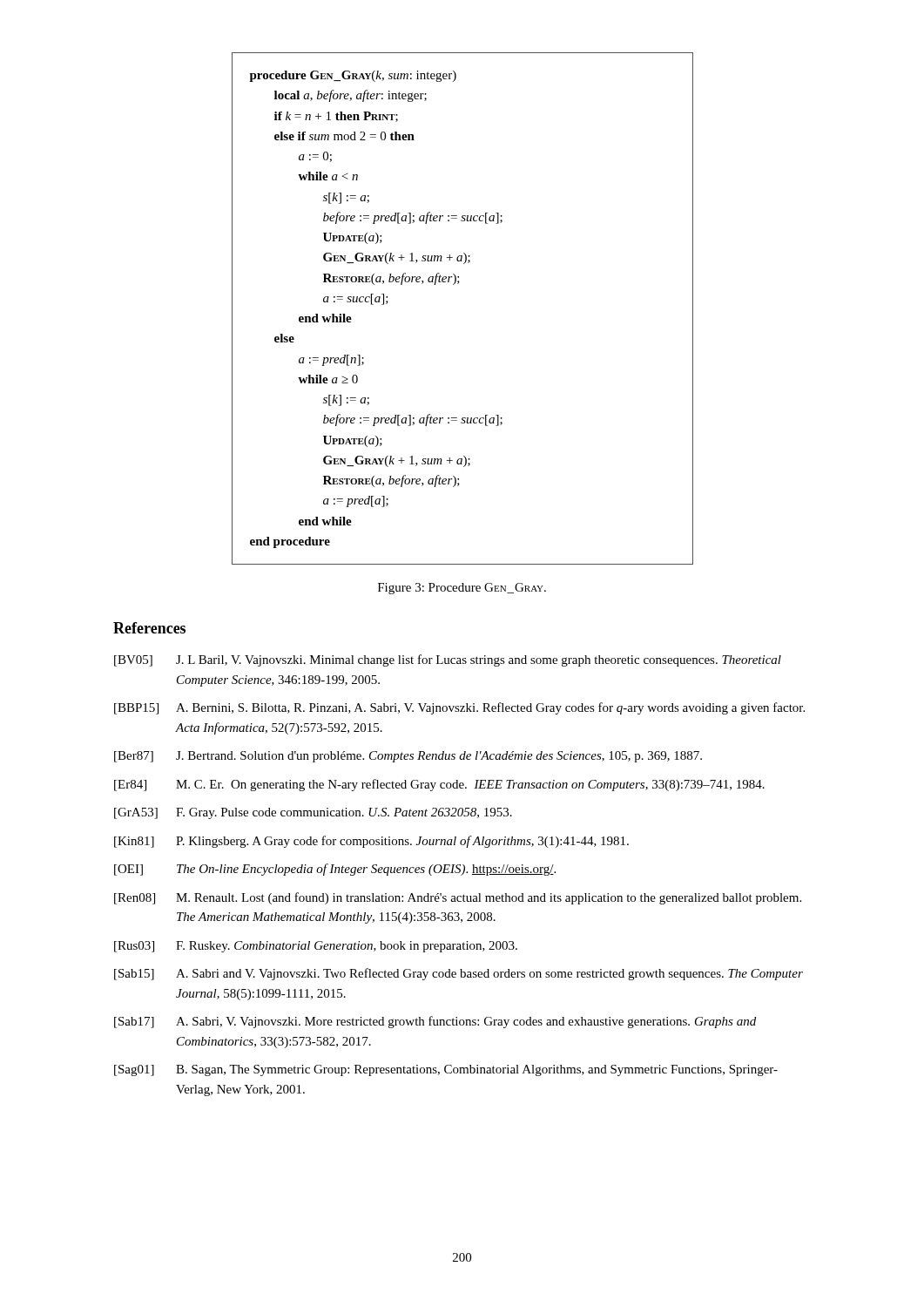The image size is (924, 1307).
Task: Navigate to the text starting "[BV05] J. L"
Action: (x=462, y=670)
